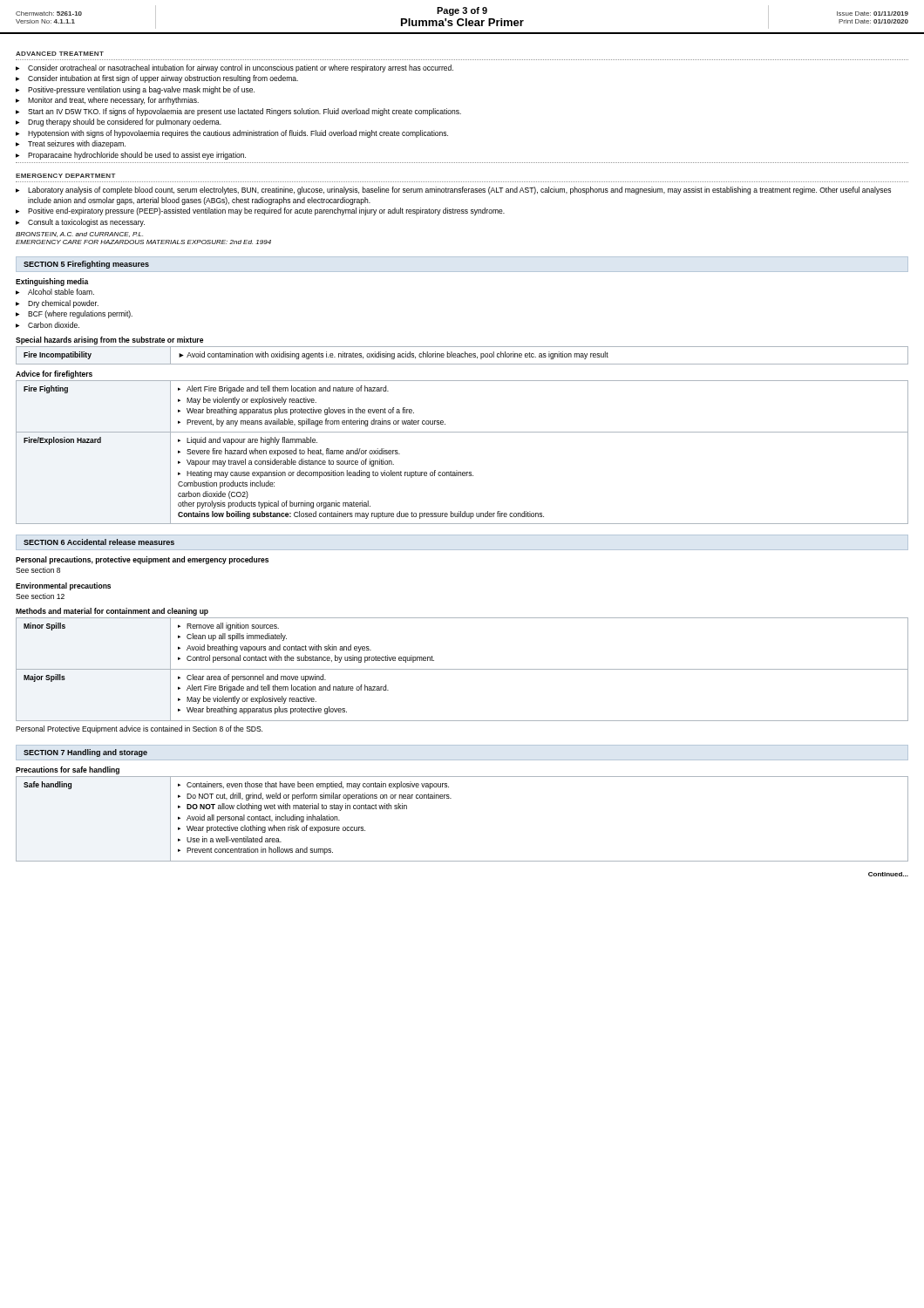Click on the block starting "Dry chemical powder."
The height and width of the screenshot is (1308, 924).
63,303
